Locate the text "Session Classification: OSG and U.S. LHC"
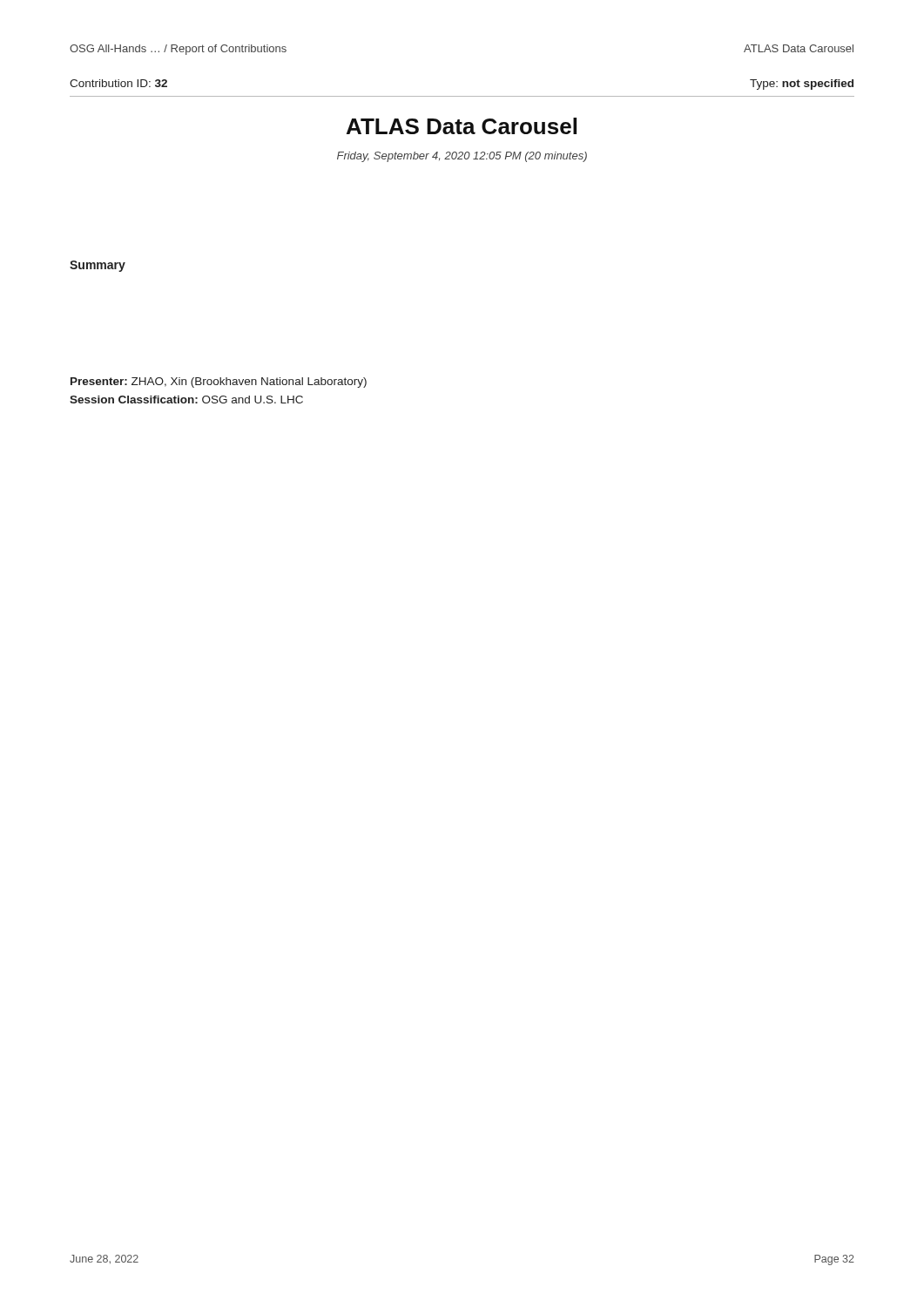The width and height of the screenshot is (924, 1307). click(187, 400)
